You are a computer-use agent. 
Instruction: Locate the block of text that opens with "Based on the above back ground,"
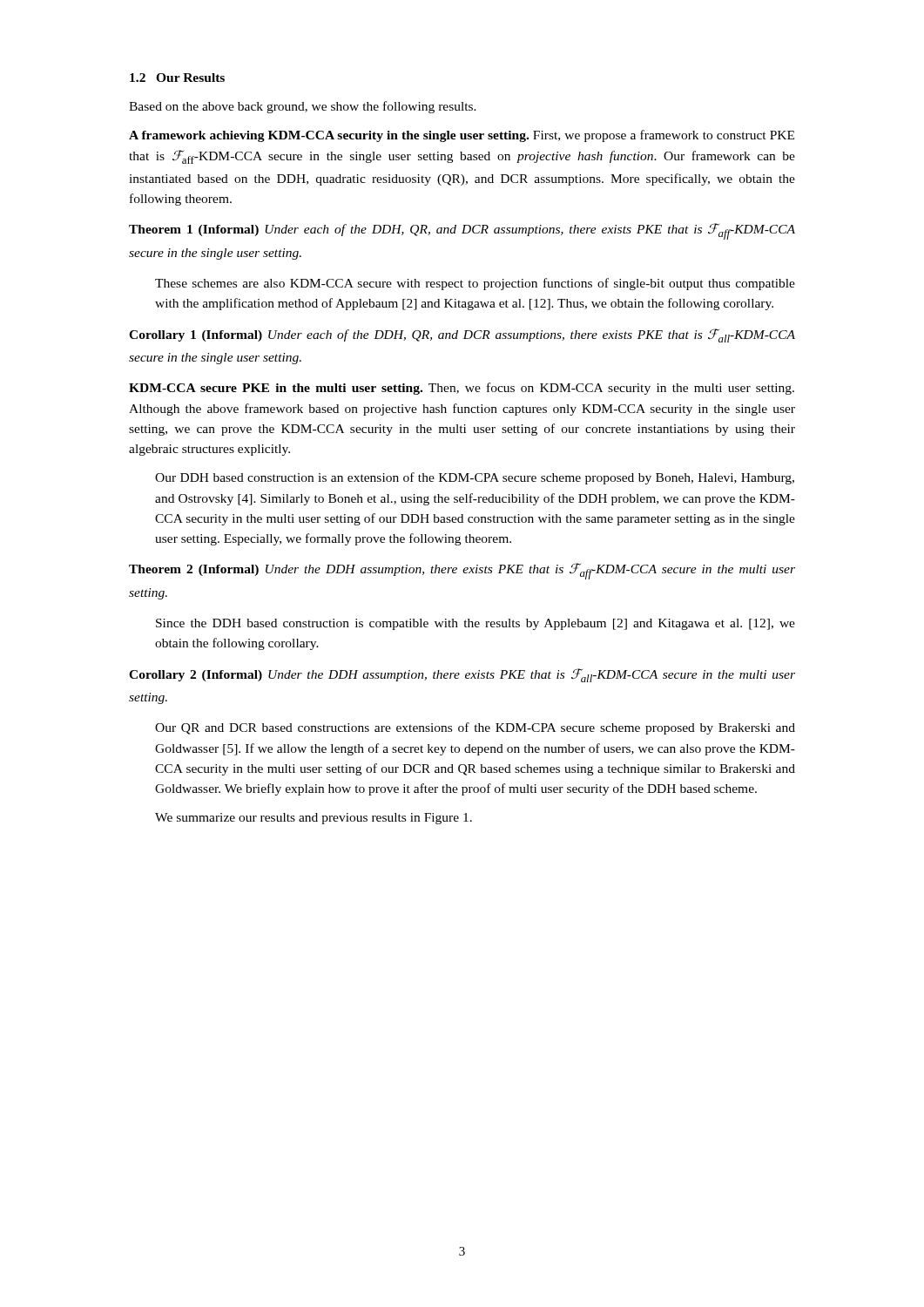[x=303, y=106]
